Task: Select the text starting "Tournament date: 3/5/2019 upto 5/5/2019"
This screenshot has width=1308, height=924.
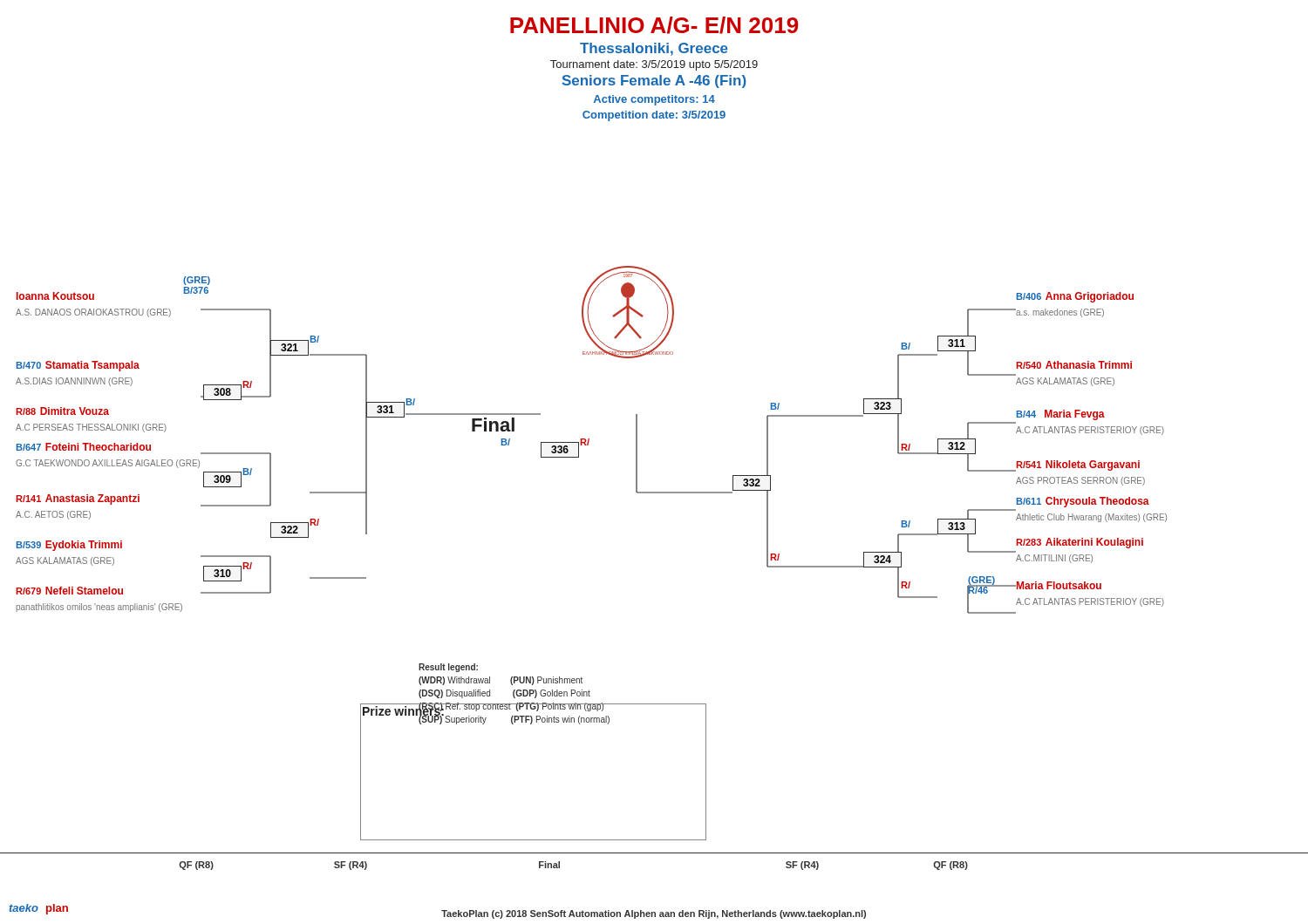Action: point(654,64)
